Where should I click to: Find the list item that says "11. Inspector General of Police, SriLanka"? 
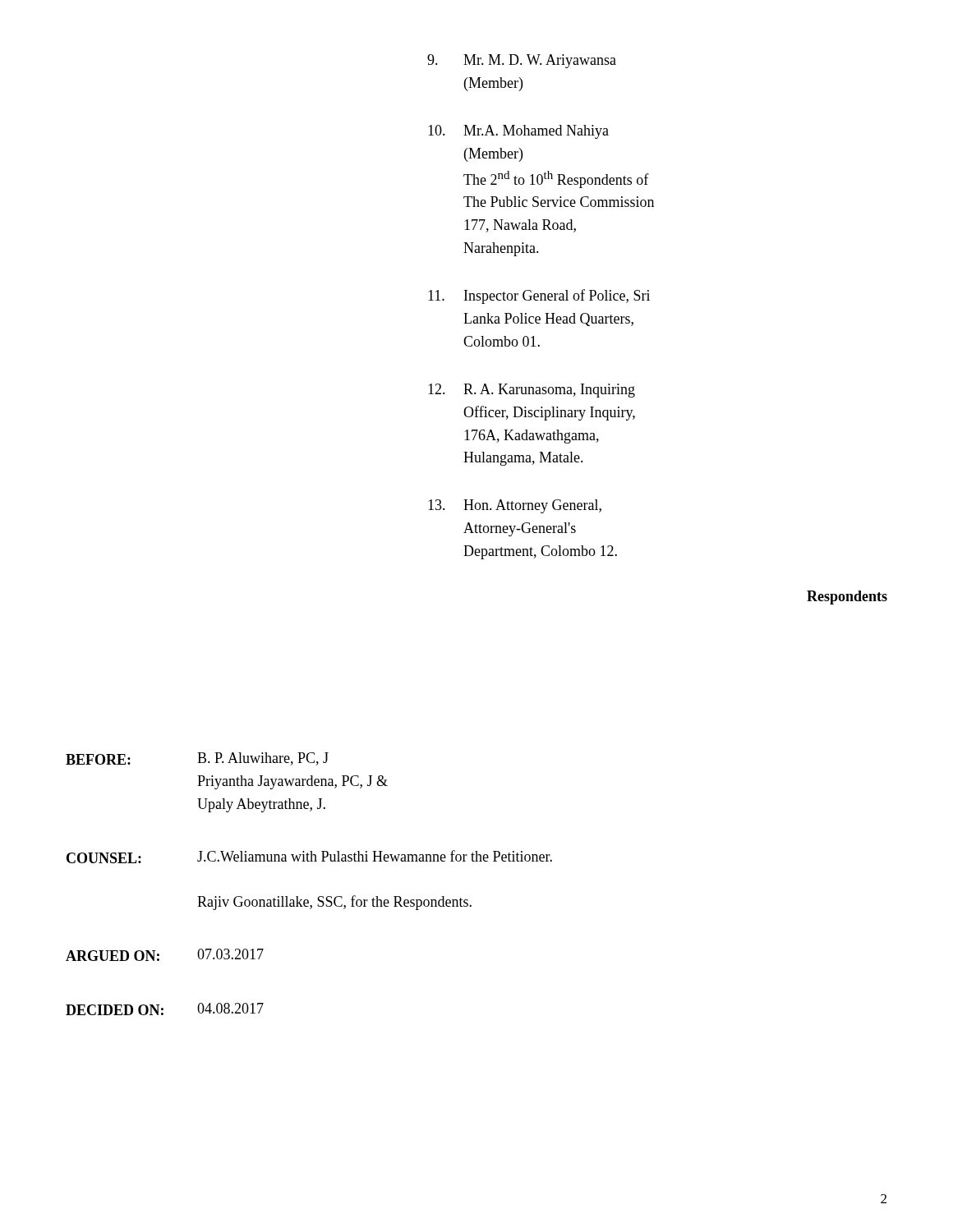point(539,319)
